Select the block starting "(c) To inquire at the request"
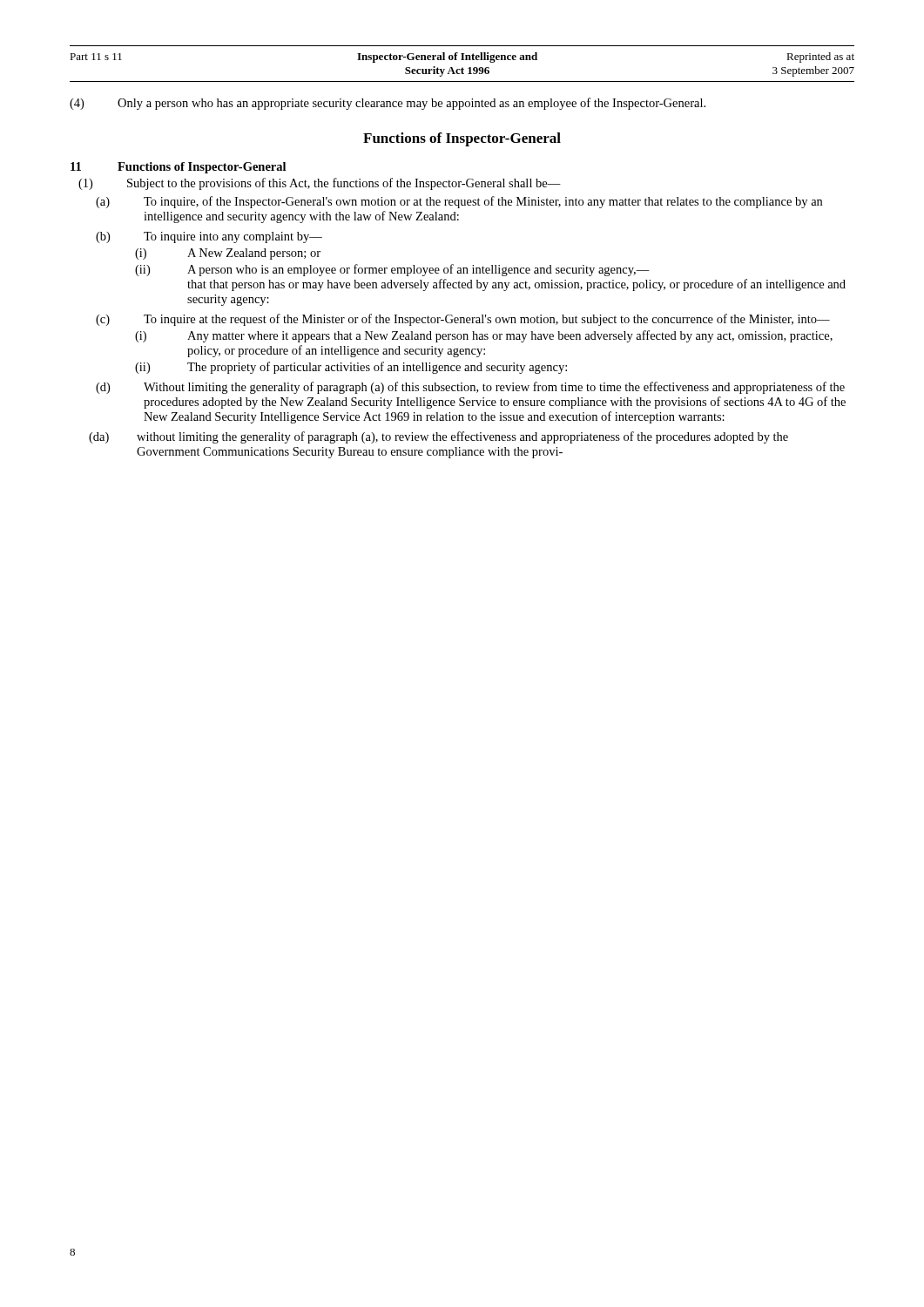 coord(462,319)
